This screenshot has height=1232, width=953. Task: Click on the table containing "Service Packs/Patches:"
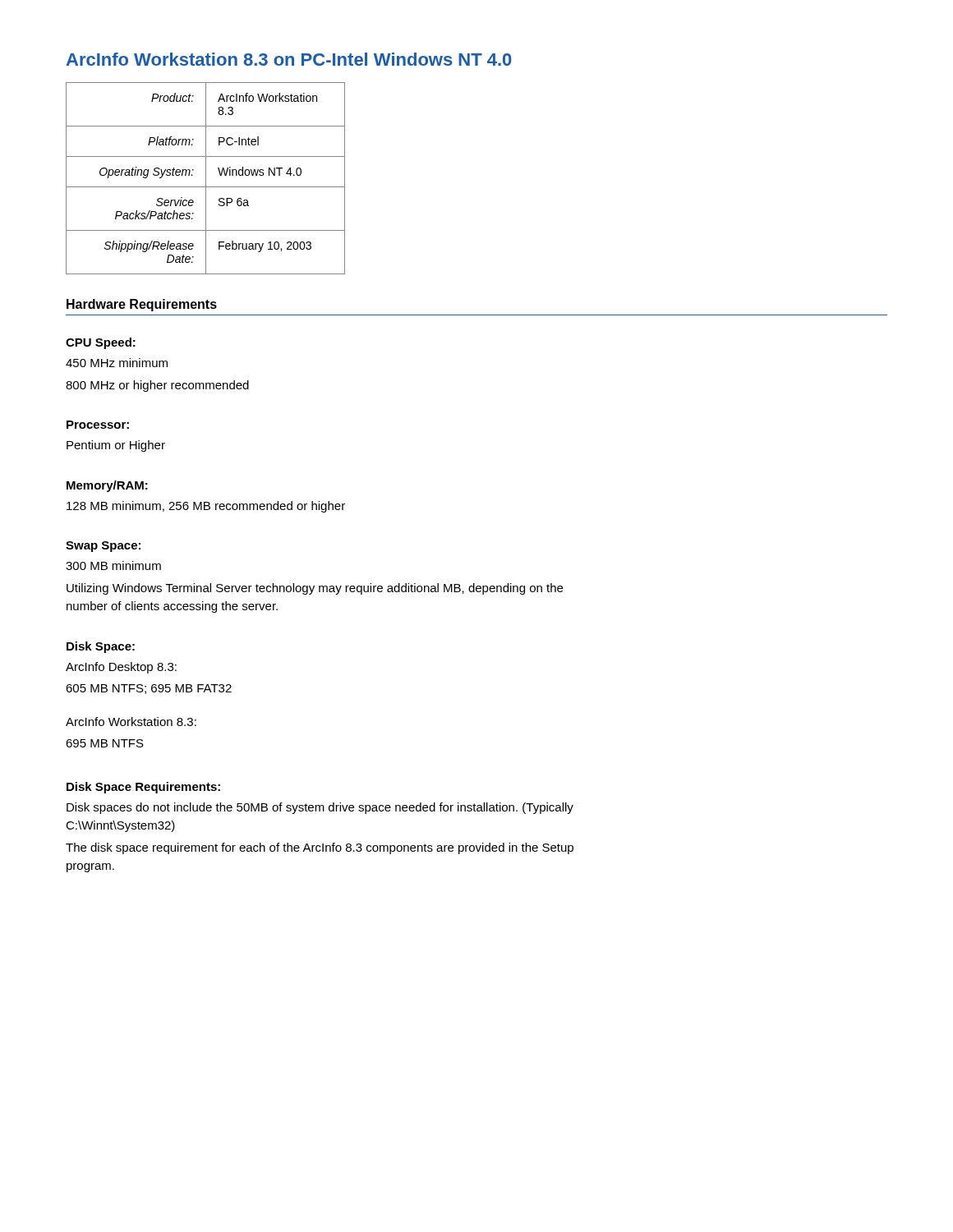(476, 178)
